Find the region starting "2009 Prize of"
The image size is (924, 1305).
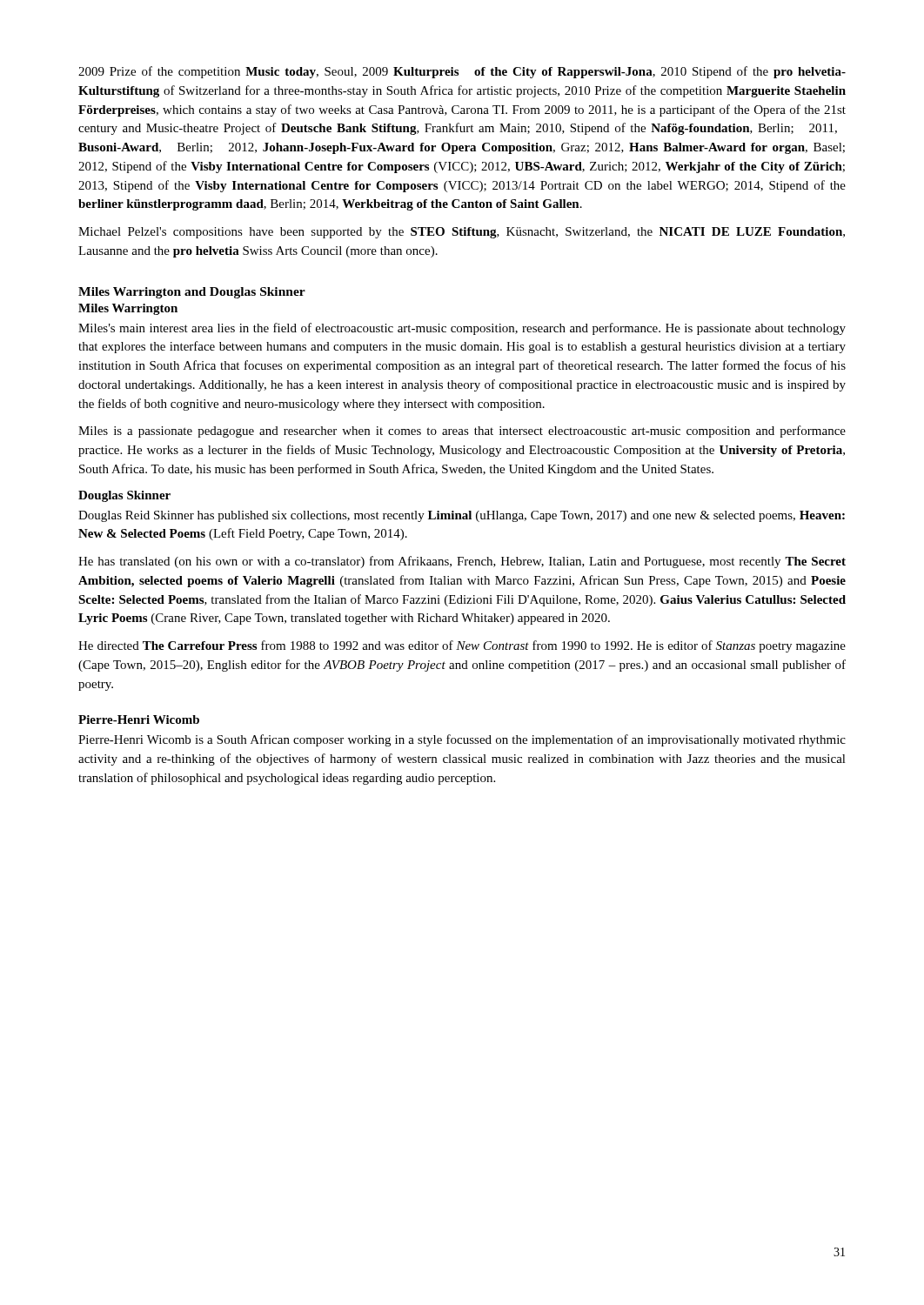coord(462,138)
